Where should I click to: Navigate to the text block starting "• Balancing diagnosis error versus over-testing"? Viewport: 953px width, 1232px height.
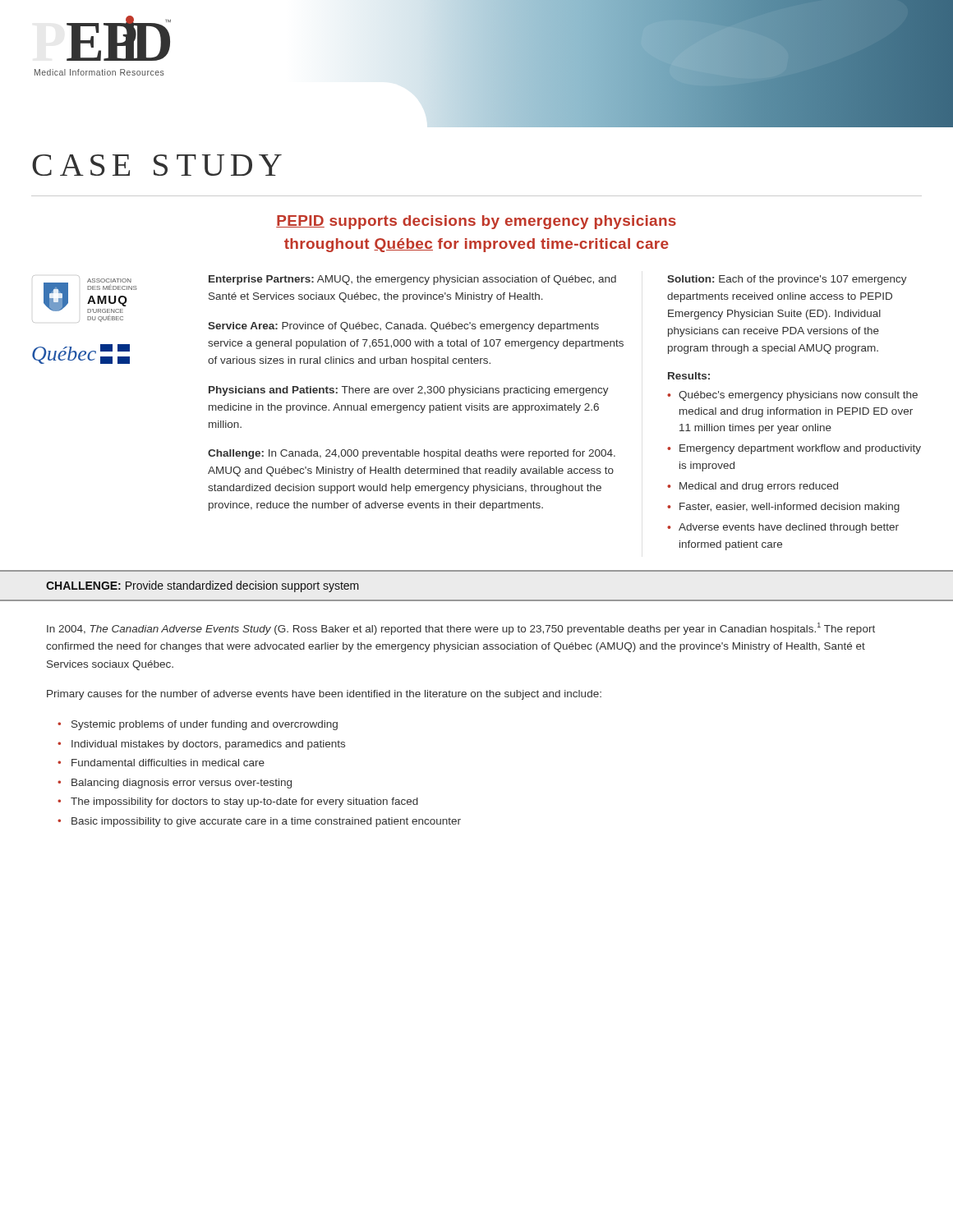[x=175, y=782]
